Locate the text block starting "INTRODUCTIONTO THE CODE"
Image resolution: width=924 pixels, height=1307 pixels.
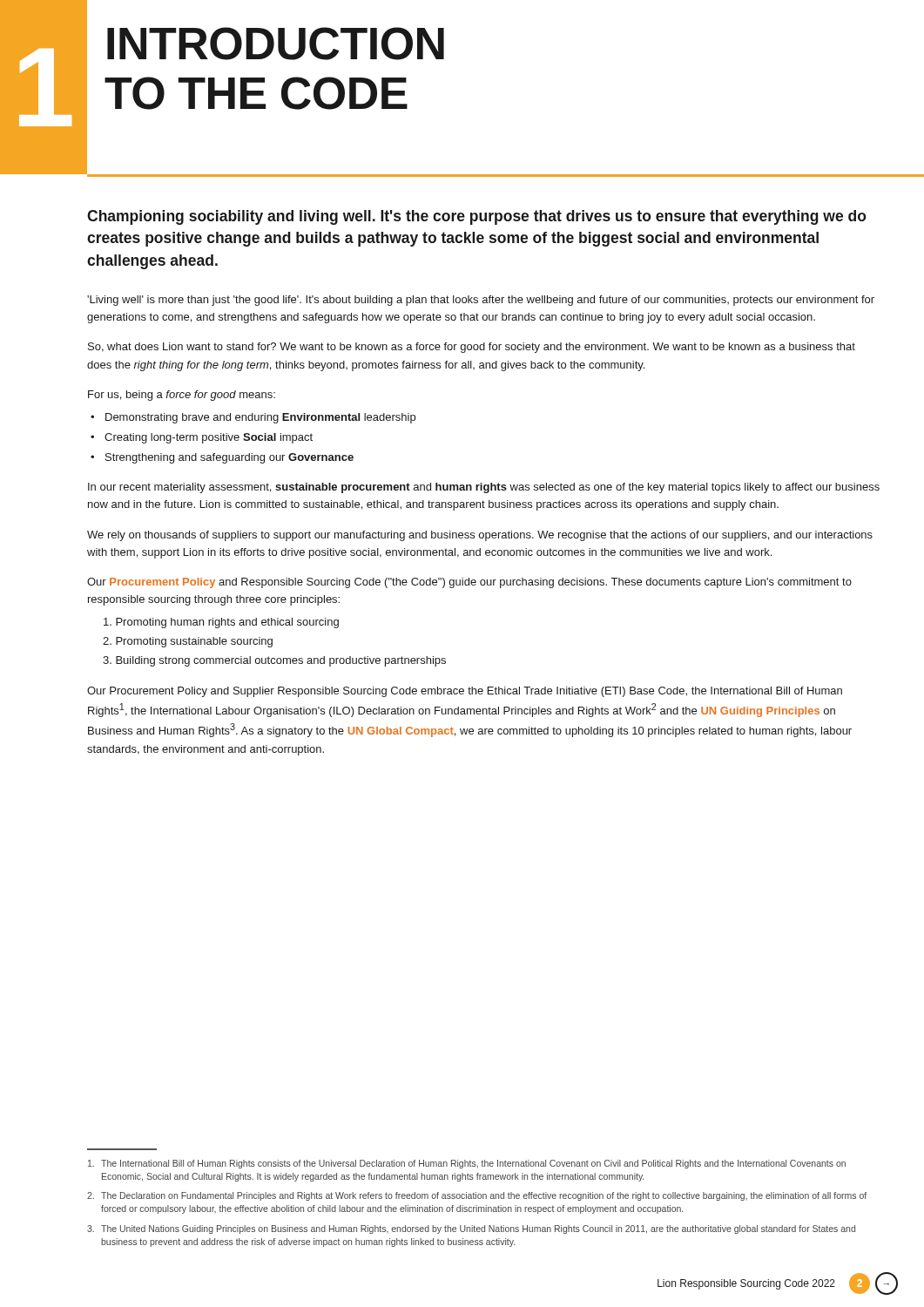(x=276, y=44)
